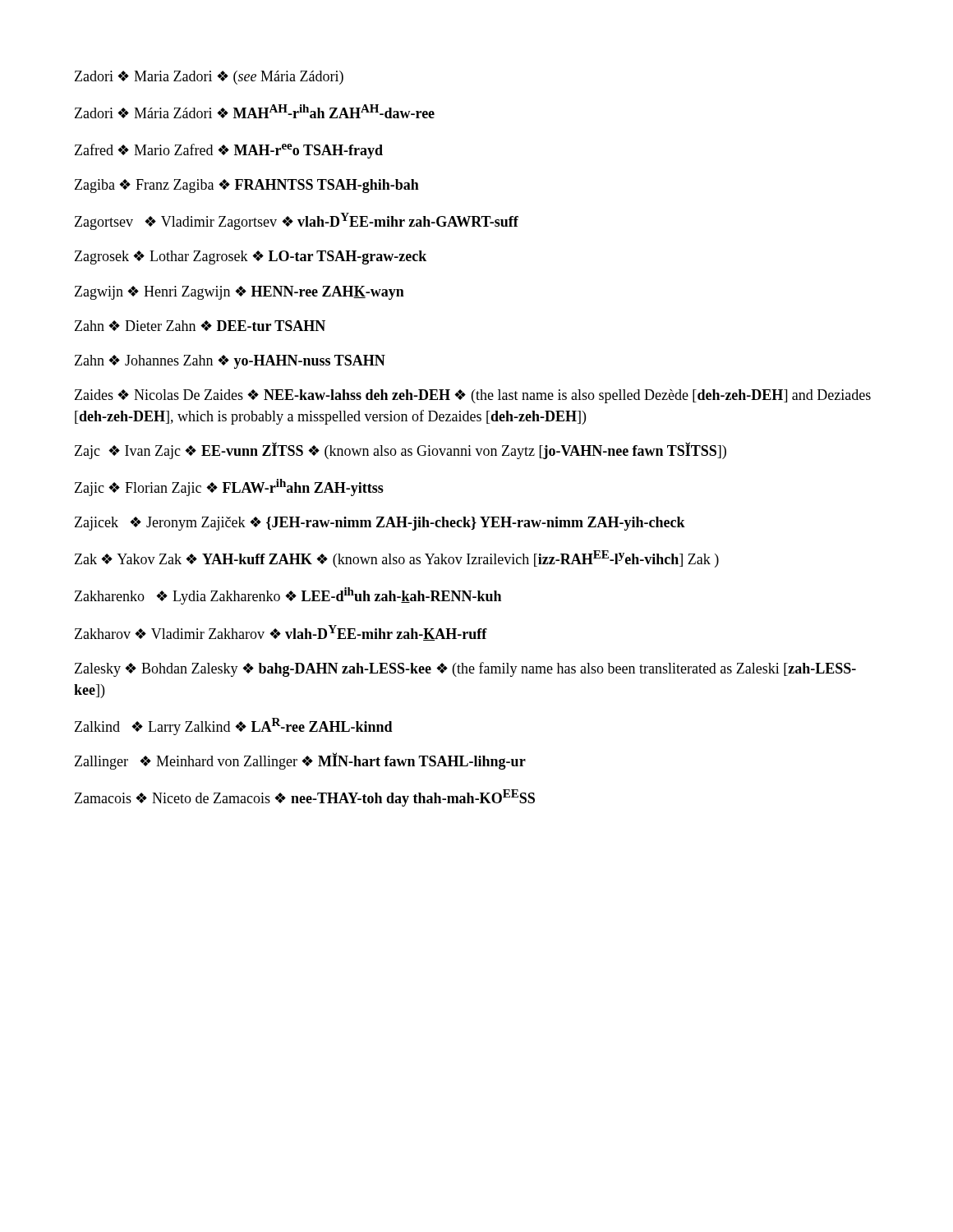Locate the region starting "Zahn ❖ Johannes Zahn"
The width and height of the screenshot is (953, 1232).
(229, 360)
